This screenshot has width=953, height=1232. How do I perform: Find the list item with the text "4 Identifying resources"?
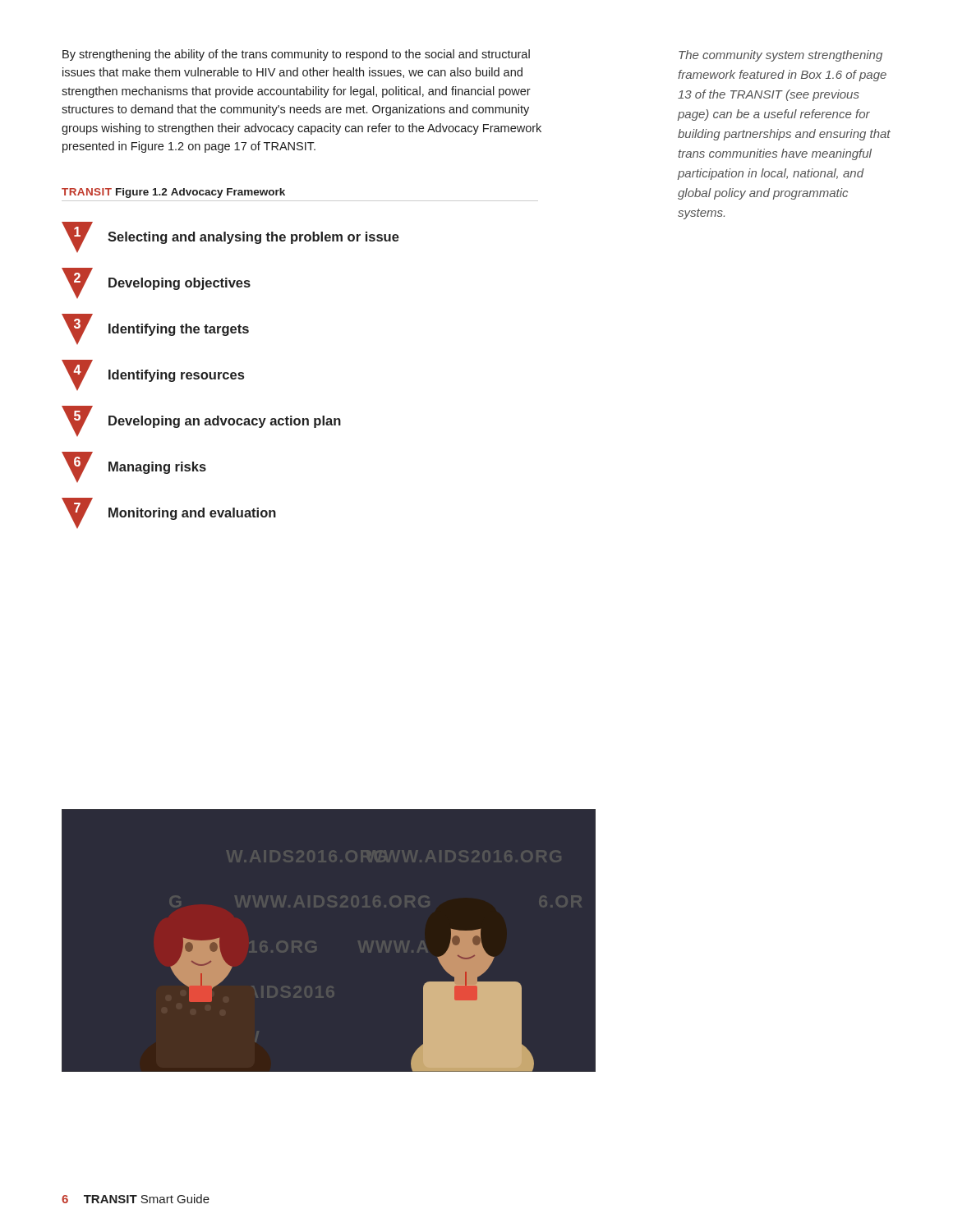(153, 375)
